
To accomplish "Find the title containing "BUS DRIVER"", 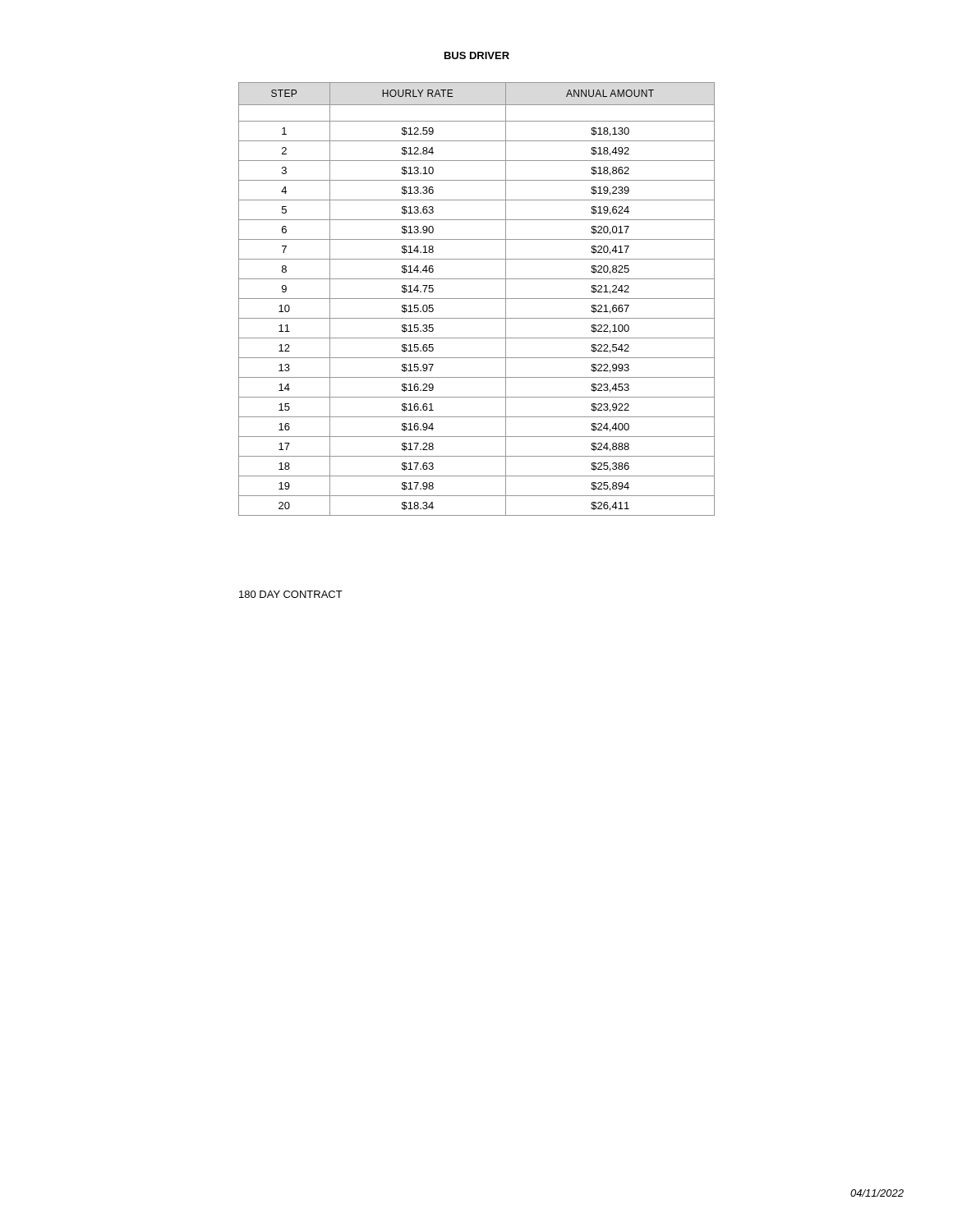I will pos(476,55).
